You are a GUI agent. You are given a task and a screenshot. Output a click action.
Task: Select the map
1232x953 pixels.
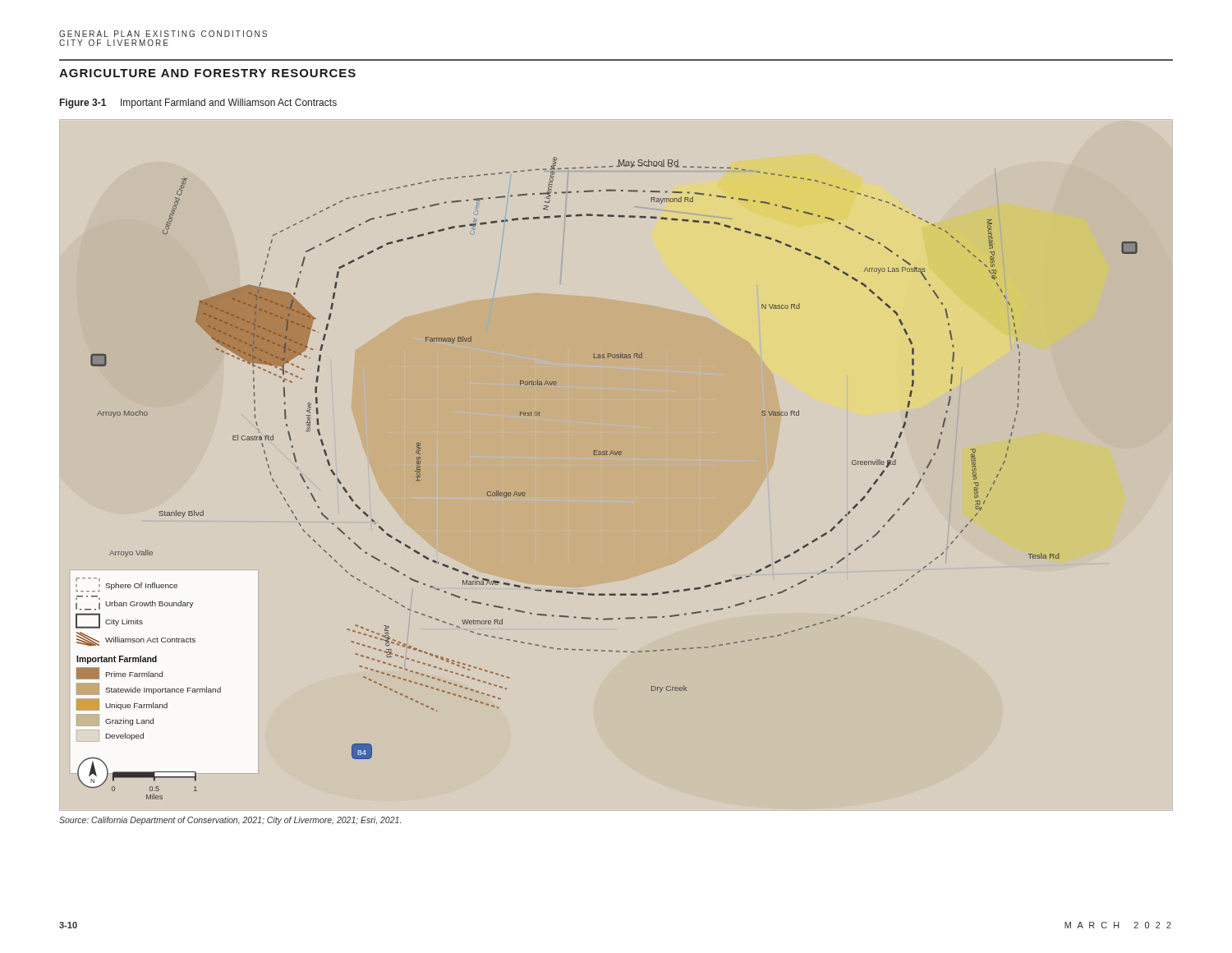click(616, 465)
